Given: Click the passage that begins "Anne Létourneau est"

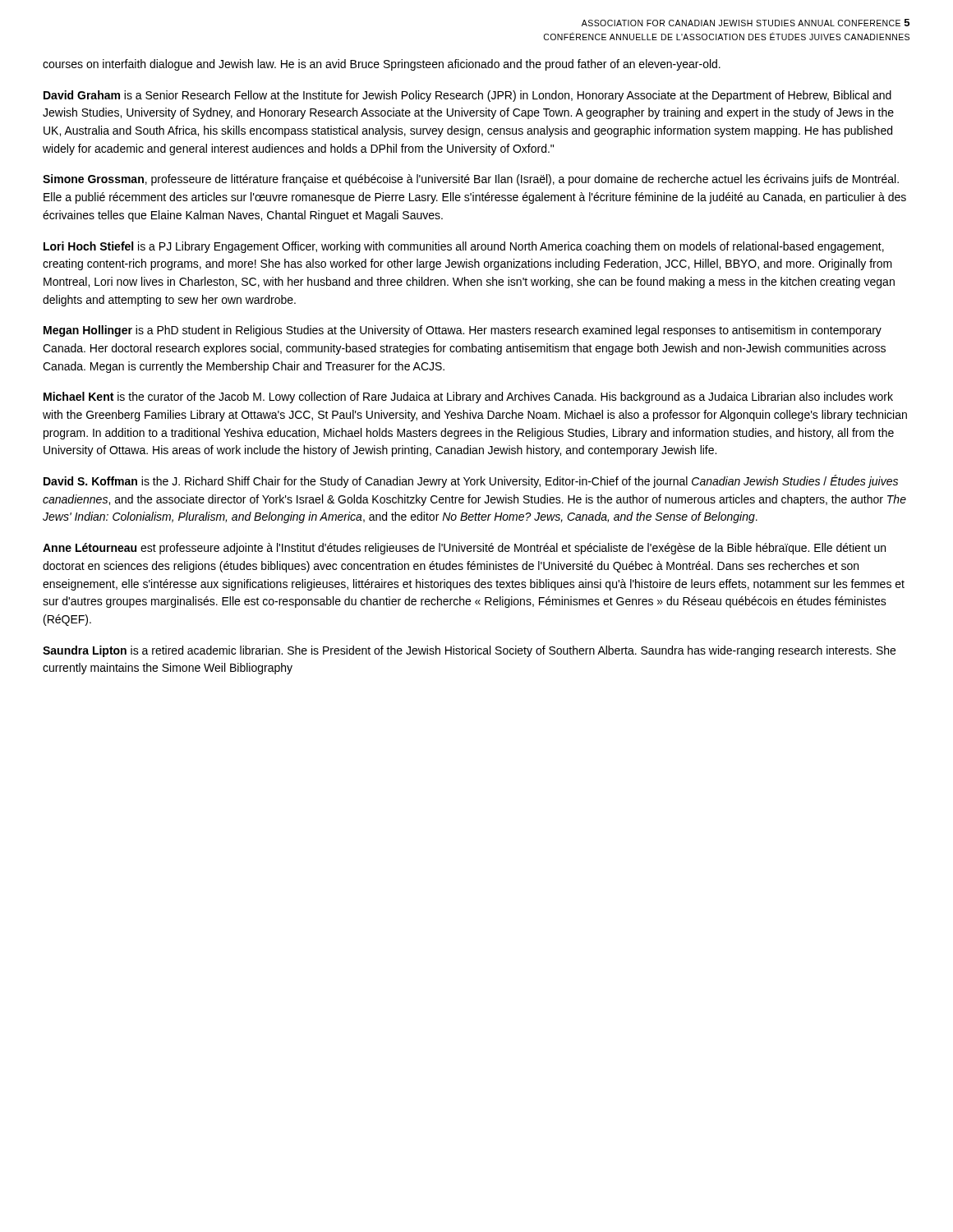Looking at the screenshot, I should point(474,584).
